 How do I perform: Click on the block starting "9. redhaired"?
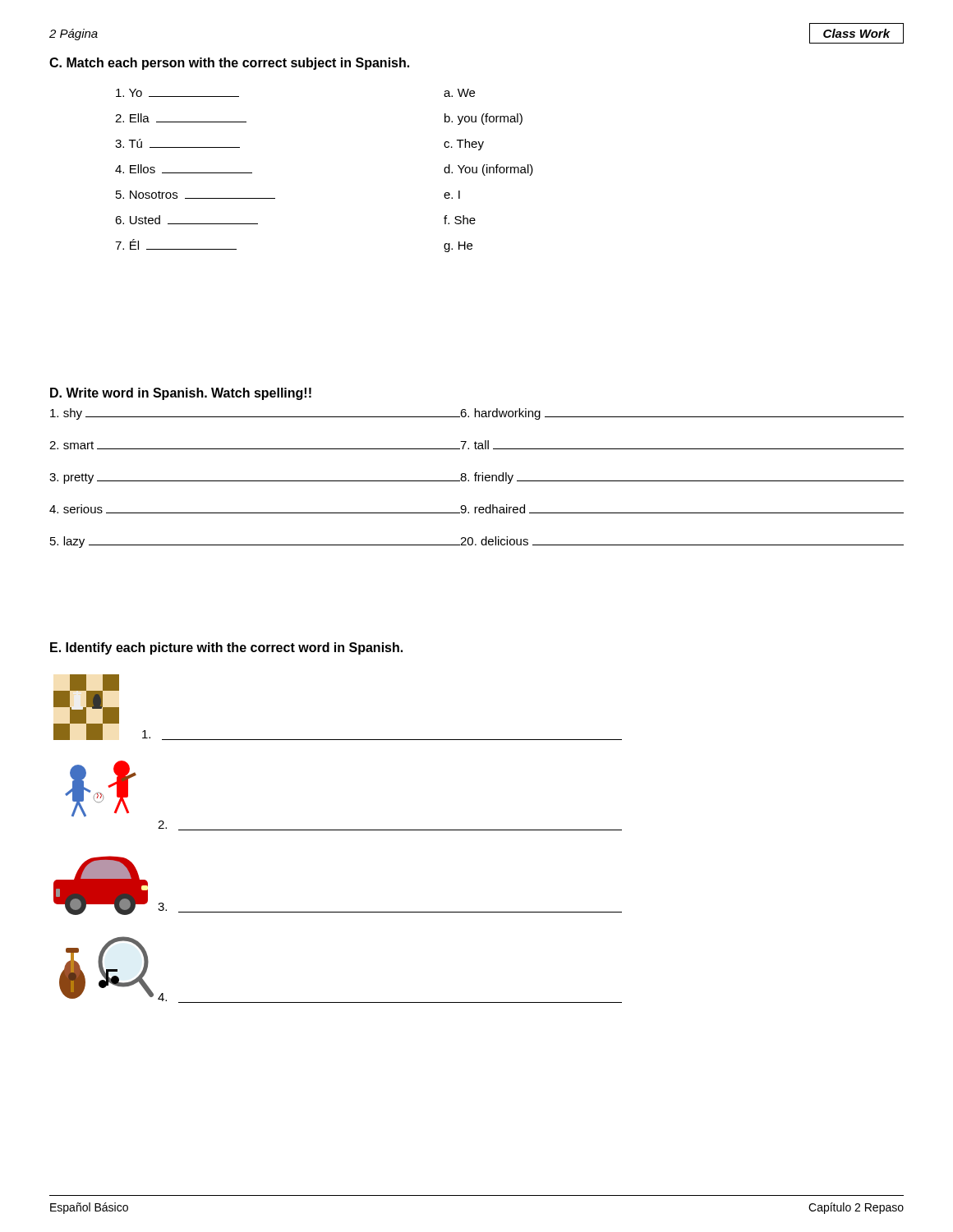click(682, 509)
